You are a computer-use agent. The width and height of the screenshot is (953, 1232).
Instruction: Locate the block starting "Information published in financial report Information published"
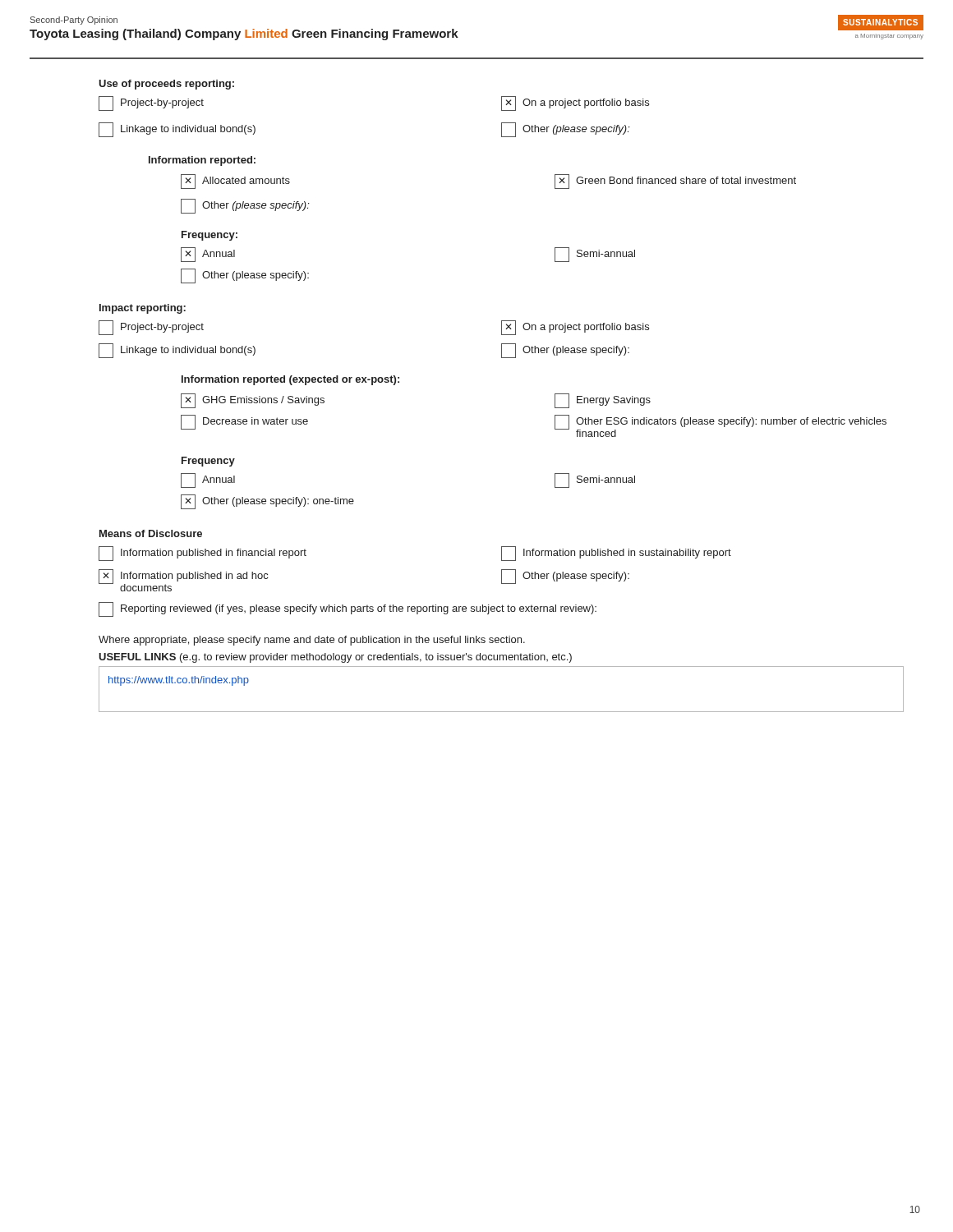(501, 554)
